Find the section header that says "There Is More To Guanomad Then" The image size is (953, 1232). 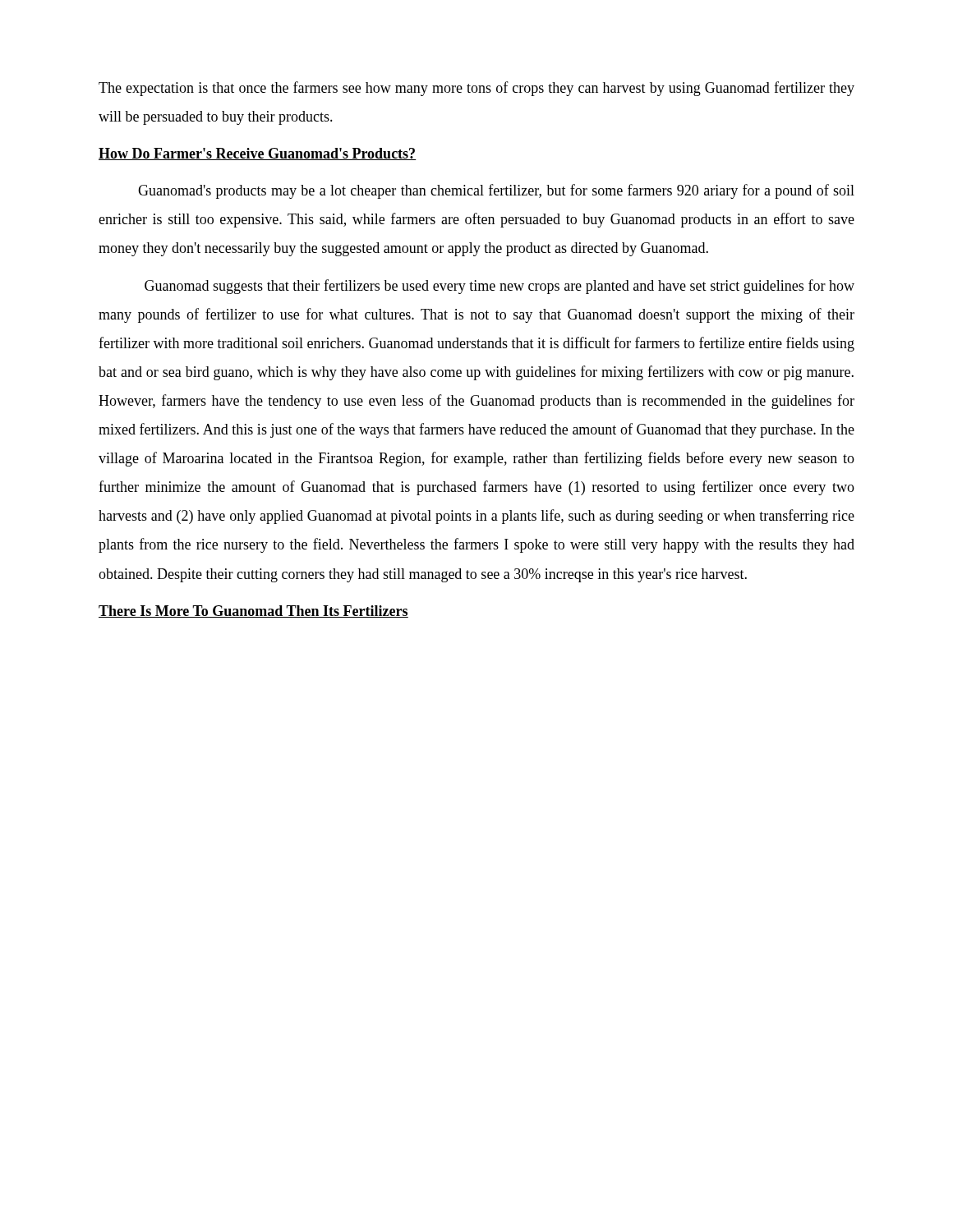pyautogui.click(x=253, y=611)
